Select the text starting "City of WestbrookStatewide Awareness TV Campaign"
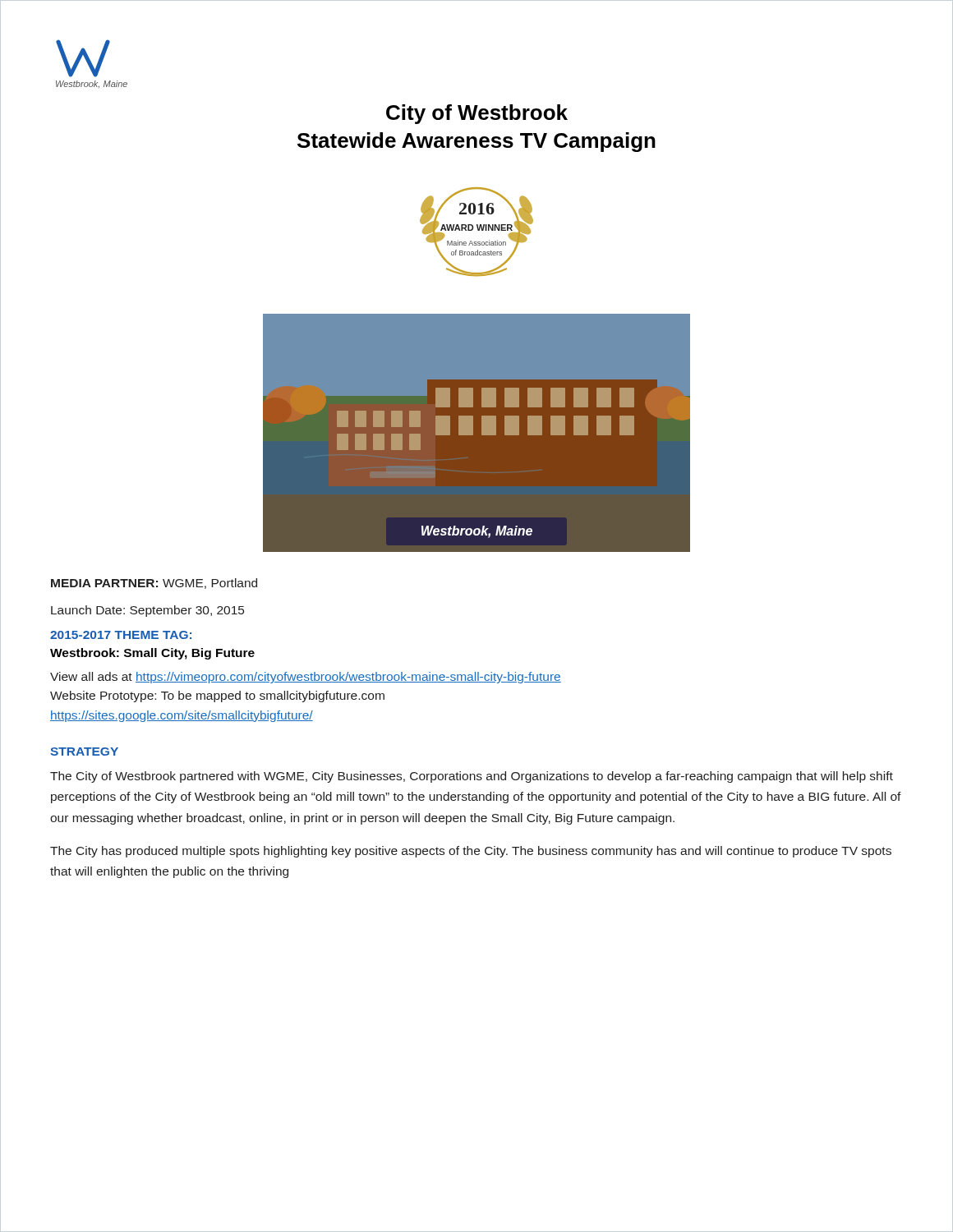Viewport: 953px width, 1232px height. pyautogui.click(x=476, y=127)
